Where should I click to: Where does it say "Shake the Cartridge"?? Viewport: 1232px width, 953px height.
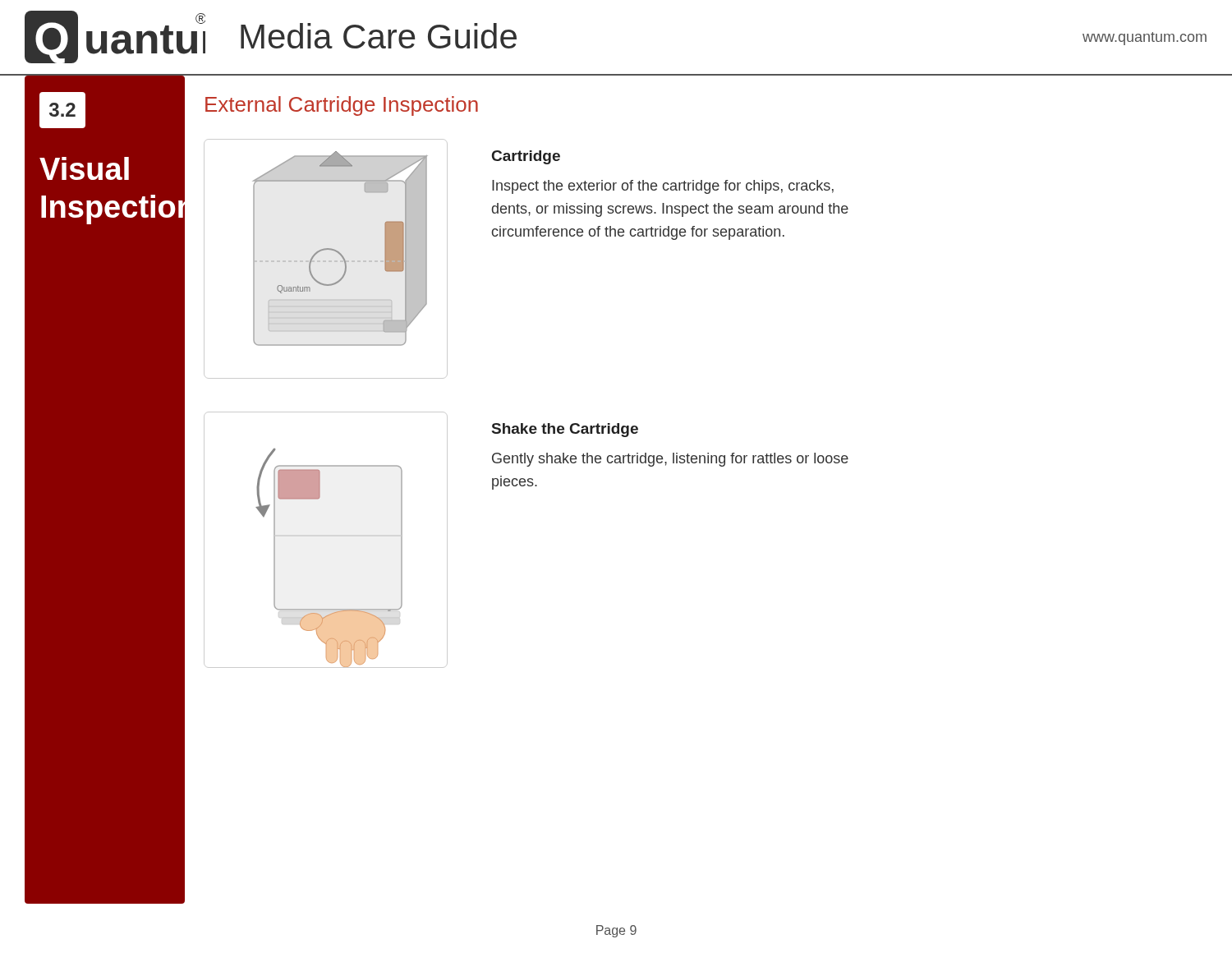point(565,428)
